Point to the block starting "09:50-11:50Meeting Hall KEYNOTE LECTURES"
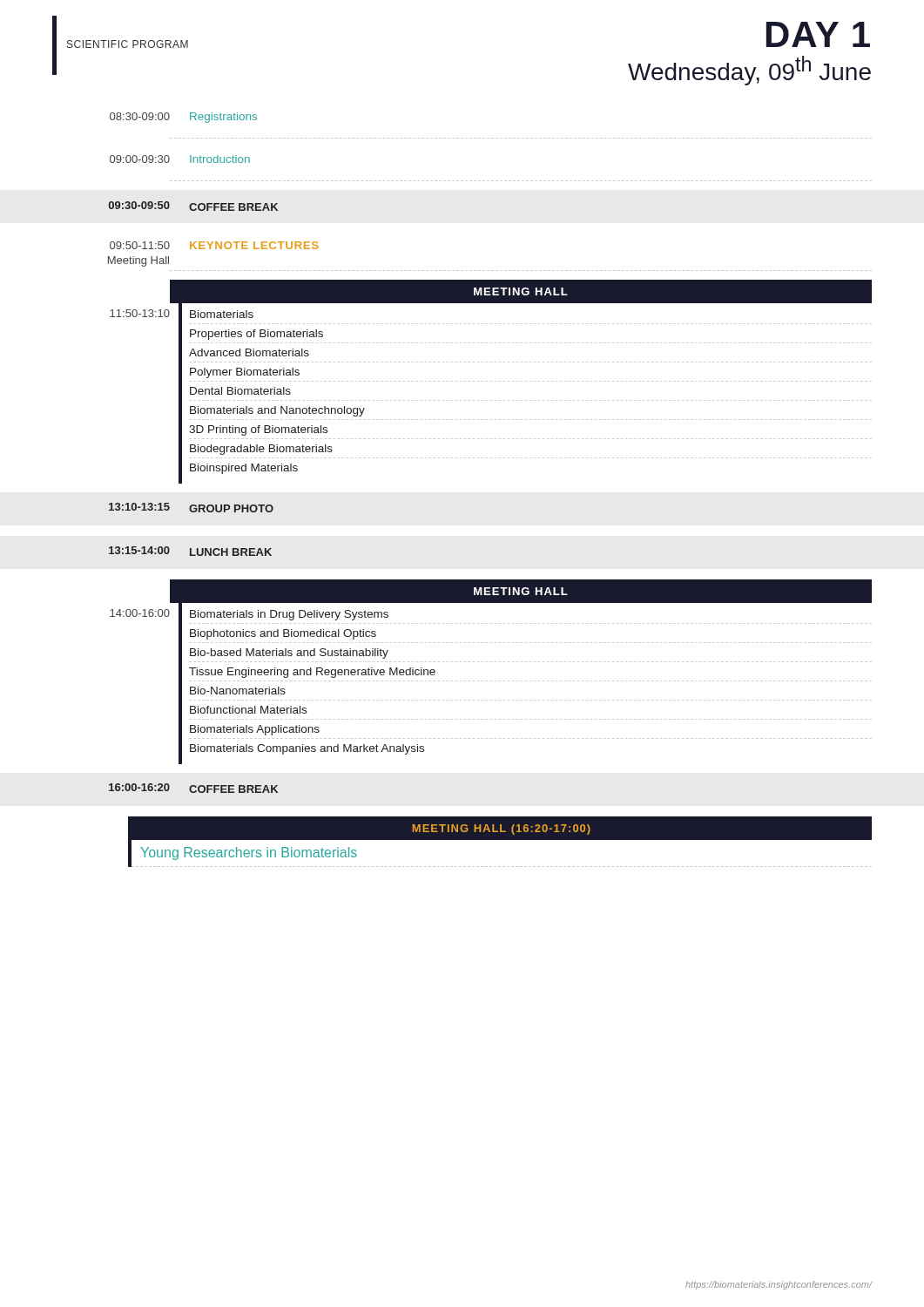Image resolution: width=924 pixels, height=1307 pixels. click(x=214, y=245)
